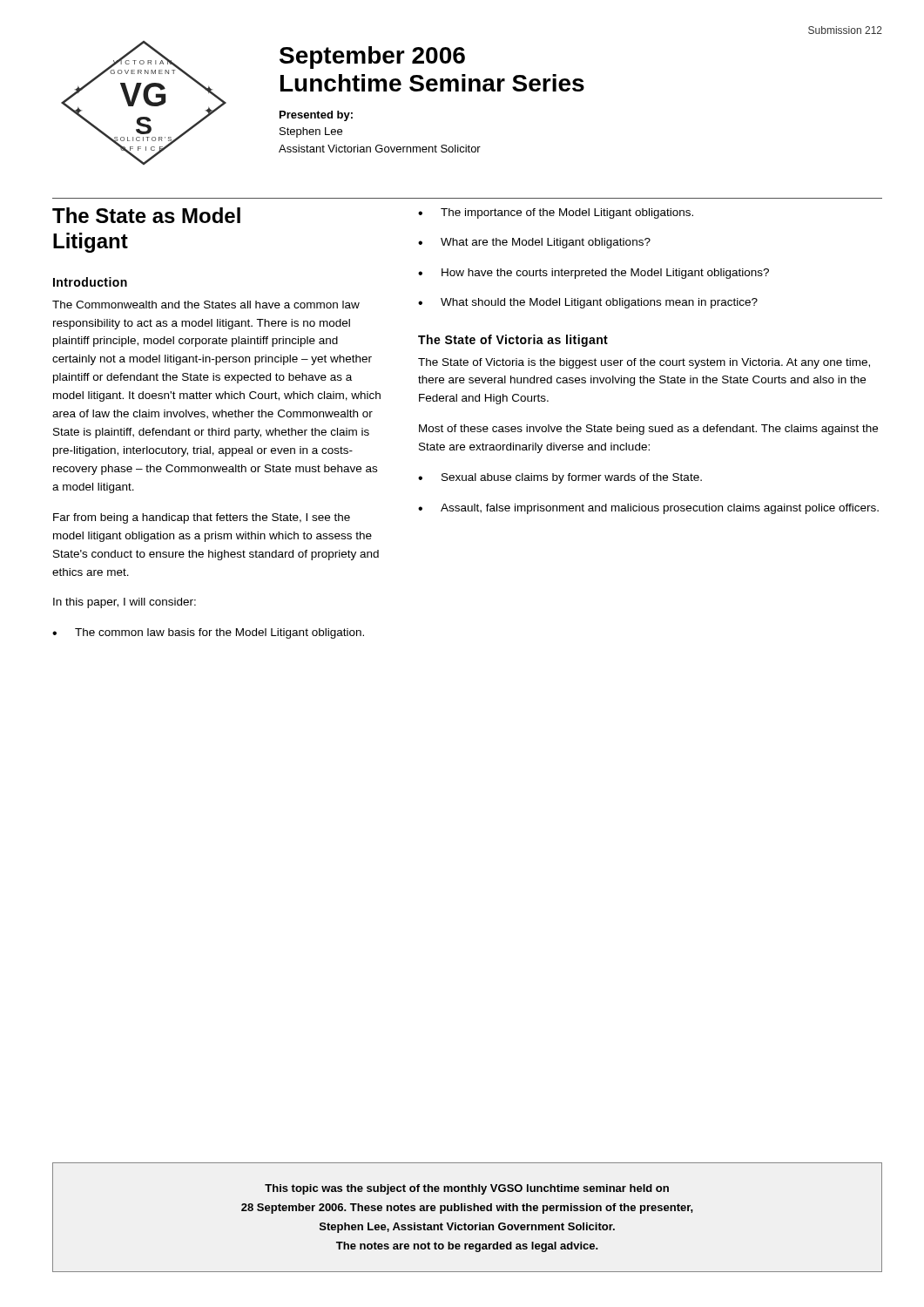Image resolution: width=924 pixels, height=1307 pixels.
Task: Click on the section header containing "The State of Victoria"
Action: [513, 339]
